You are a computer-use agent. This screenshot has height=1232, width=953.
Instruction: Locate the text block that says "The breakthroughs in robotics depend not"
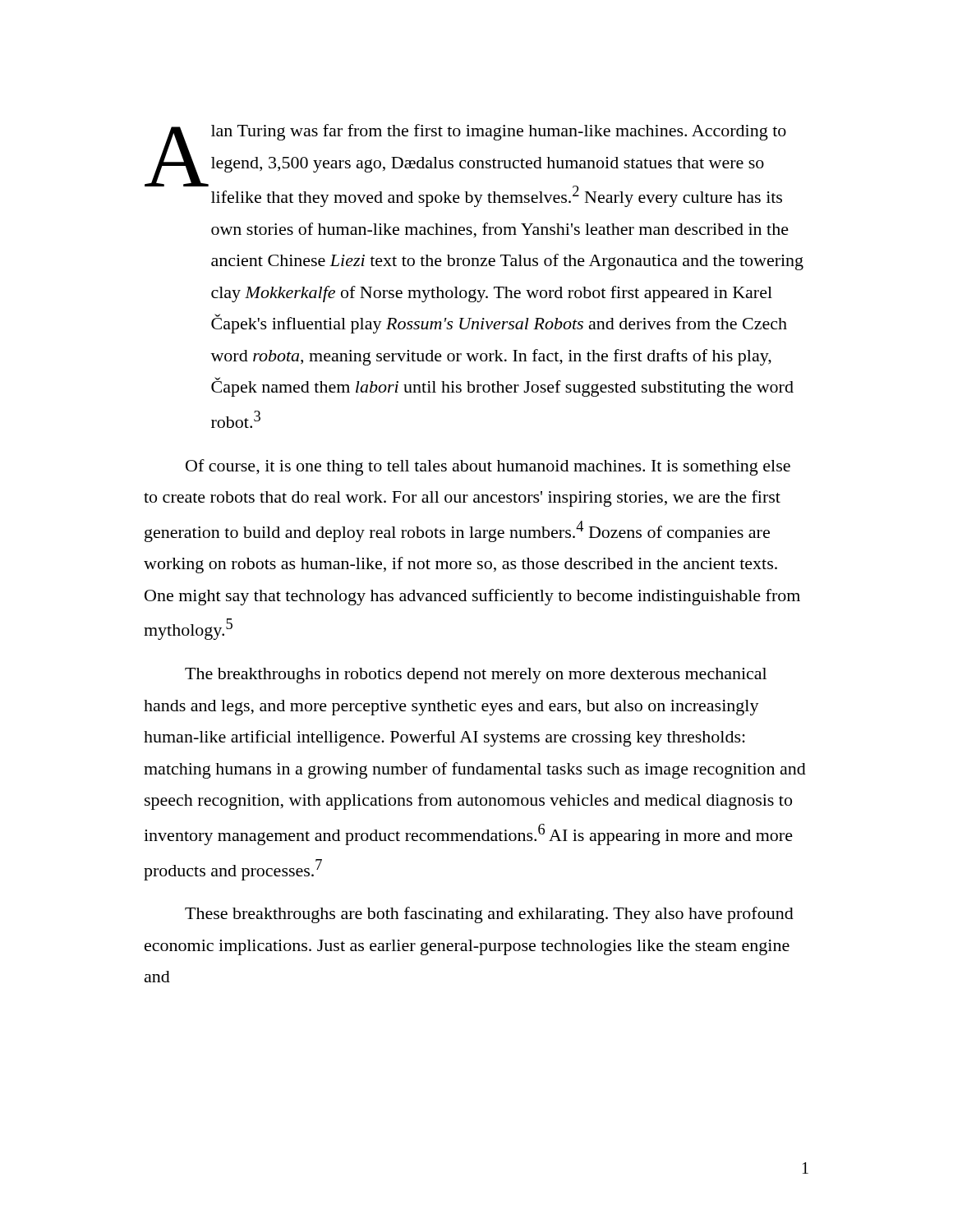tap(476, 772)
